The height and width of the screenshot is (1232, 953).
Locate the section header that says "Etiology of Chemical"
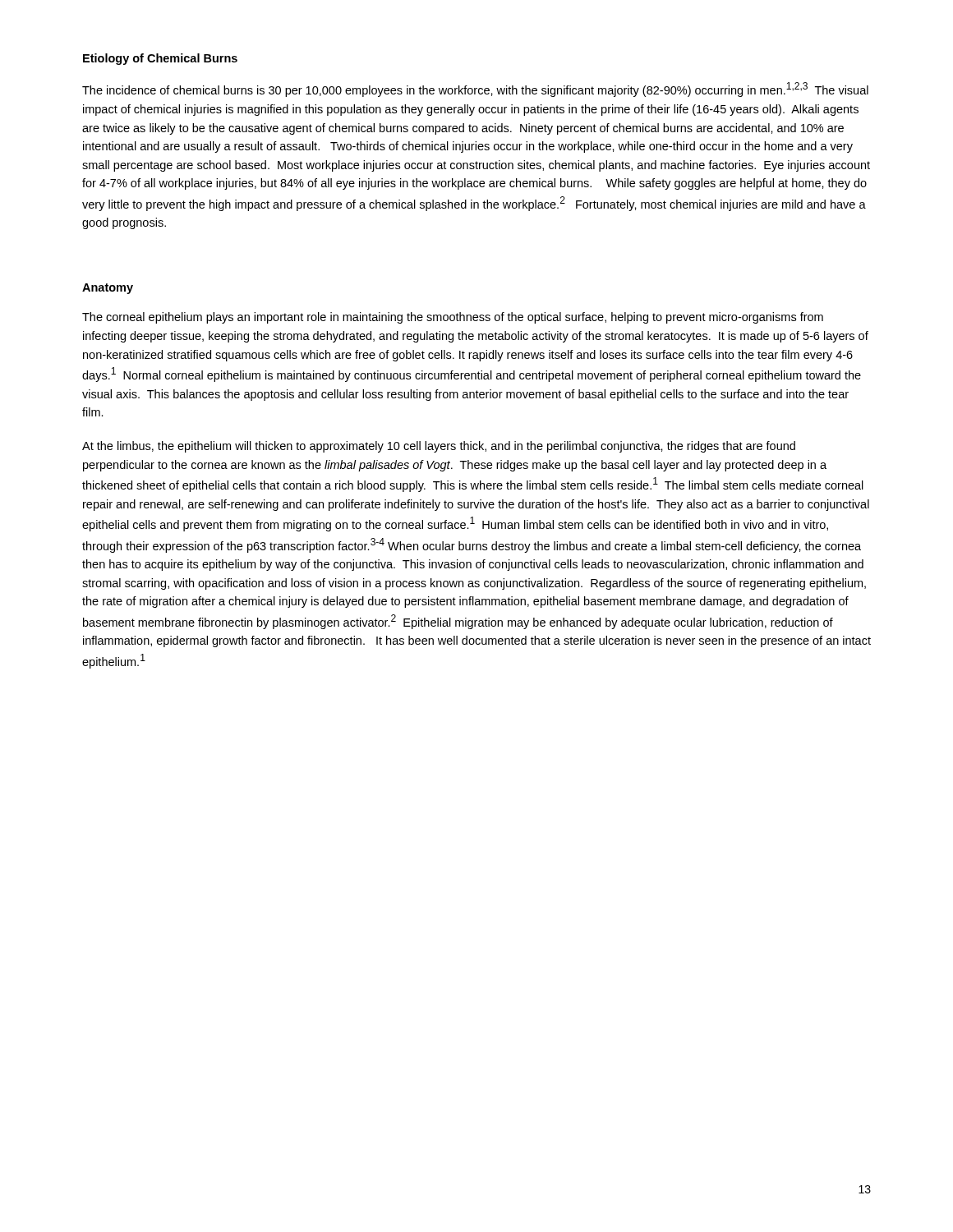coord(160,58)
